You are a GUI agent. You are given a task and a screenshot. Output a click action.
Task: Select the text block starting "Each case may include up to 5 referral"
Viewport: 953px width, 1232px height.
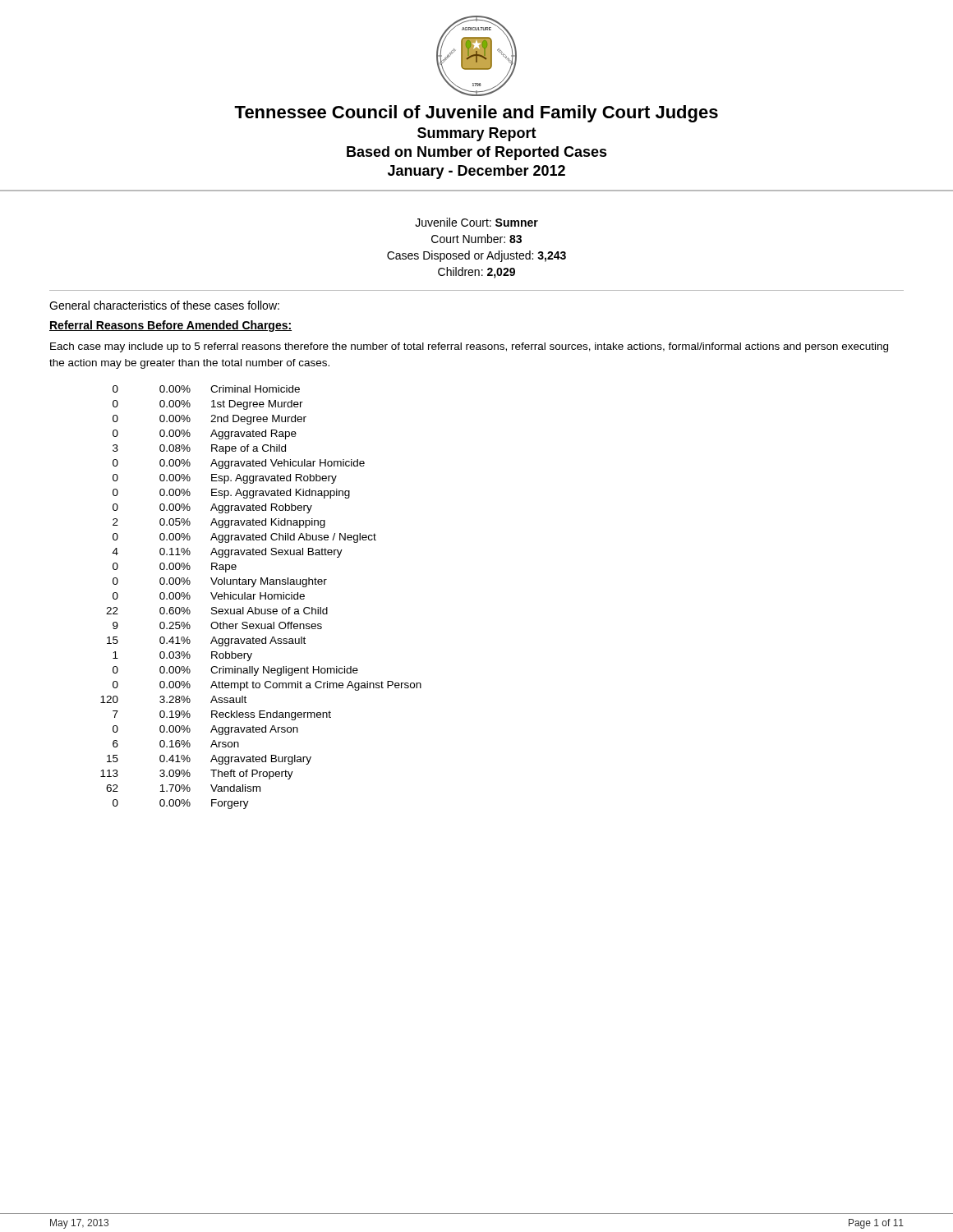[469, 355]
